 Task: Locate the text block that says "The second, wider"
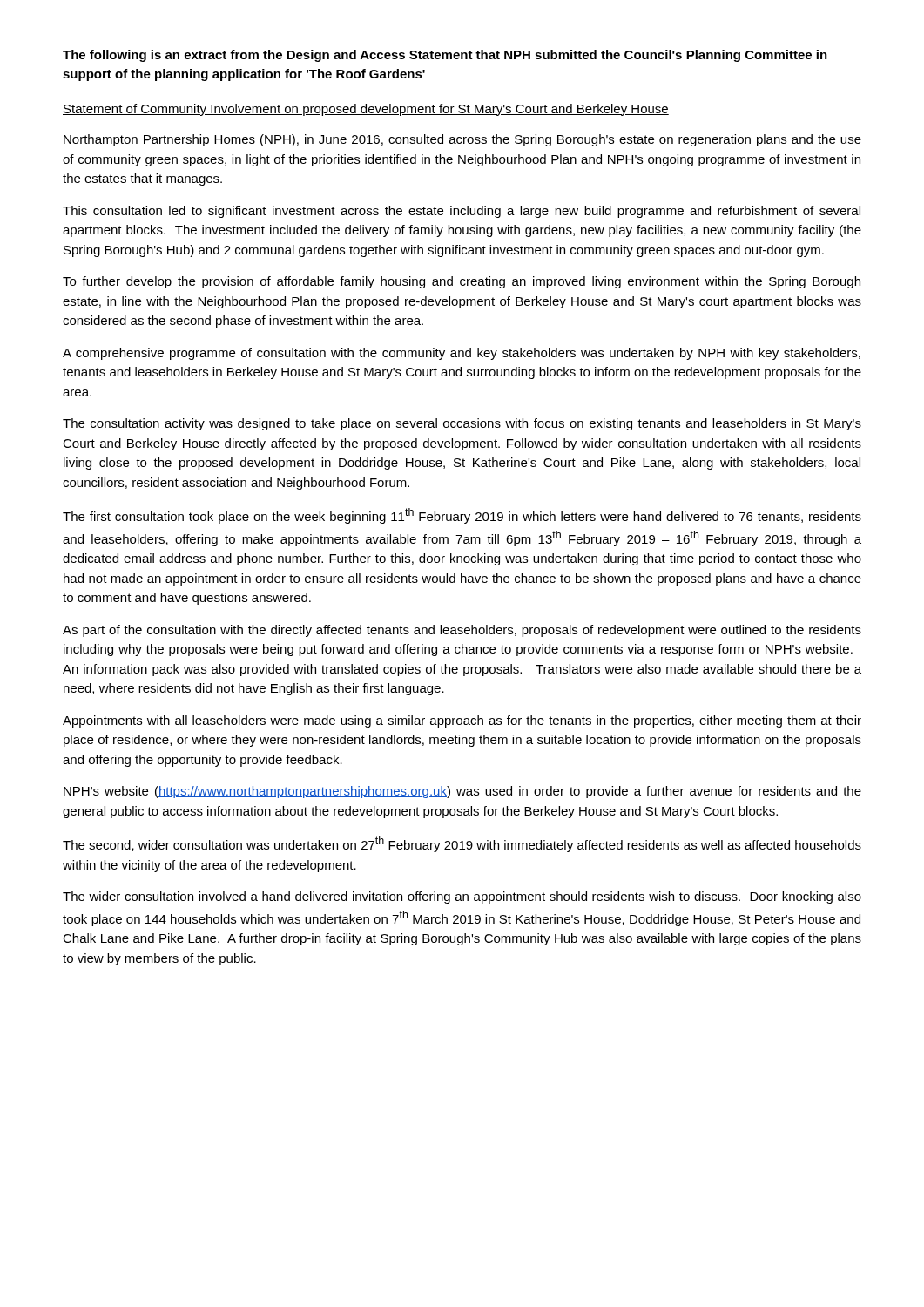tap(462, 853)
